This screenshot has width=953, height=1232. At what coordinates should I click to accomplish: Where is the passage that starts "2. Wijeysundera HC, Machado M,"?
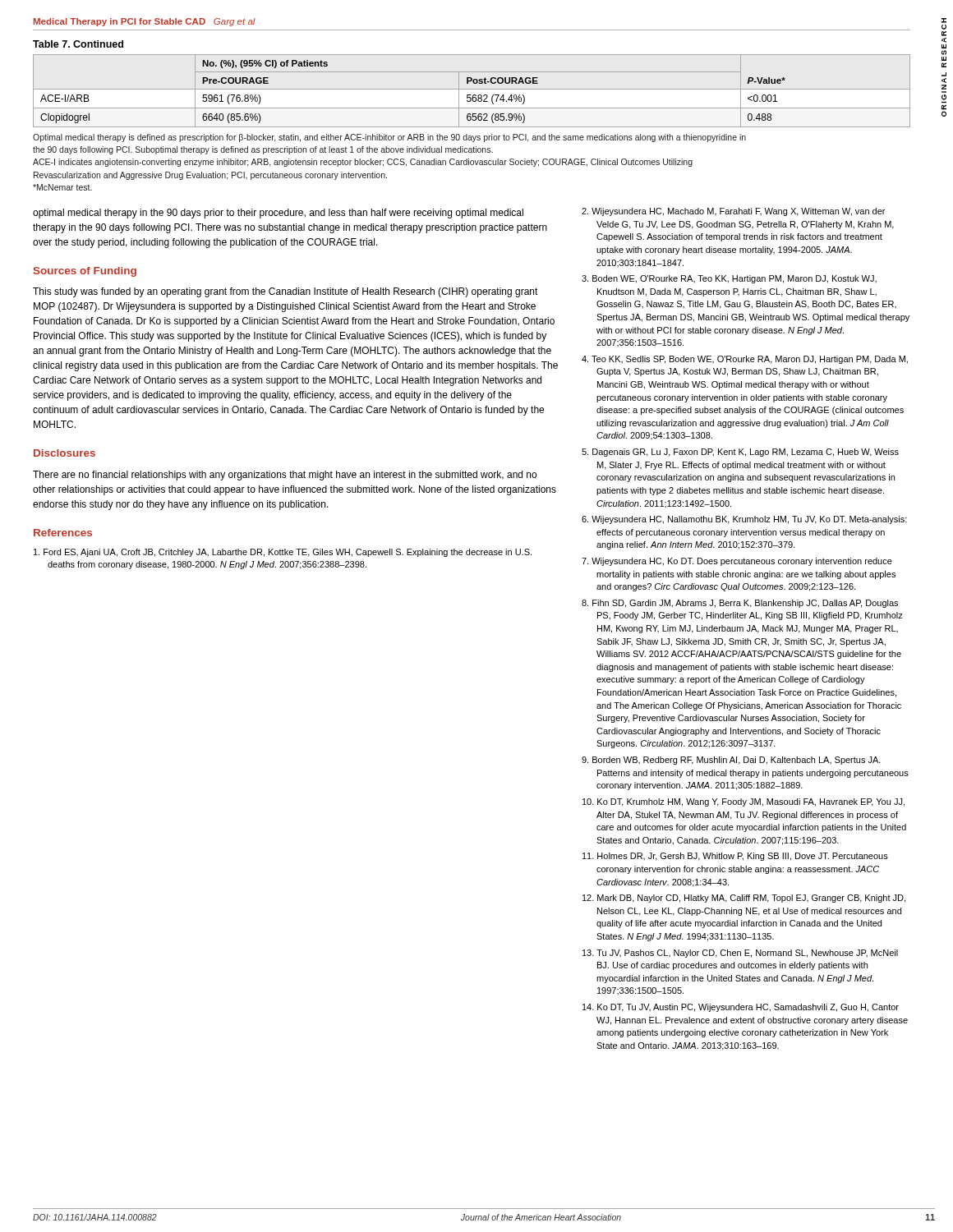click(x=738, y=237)
